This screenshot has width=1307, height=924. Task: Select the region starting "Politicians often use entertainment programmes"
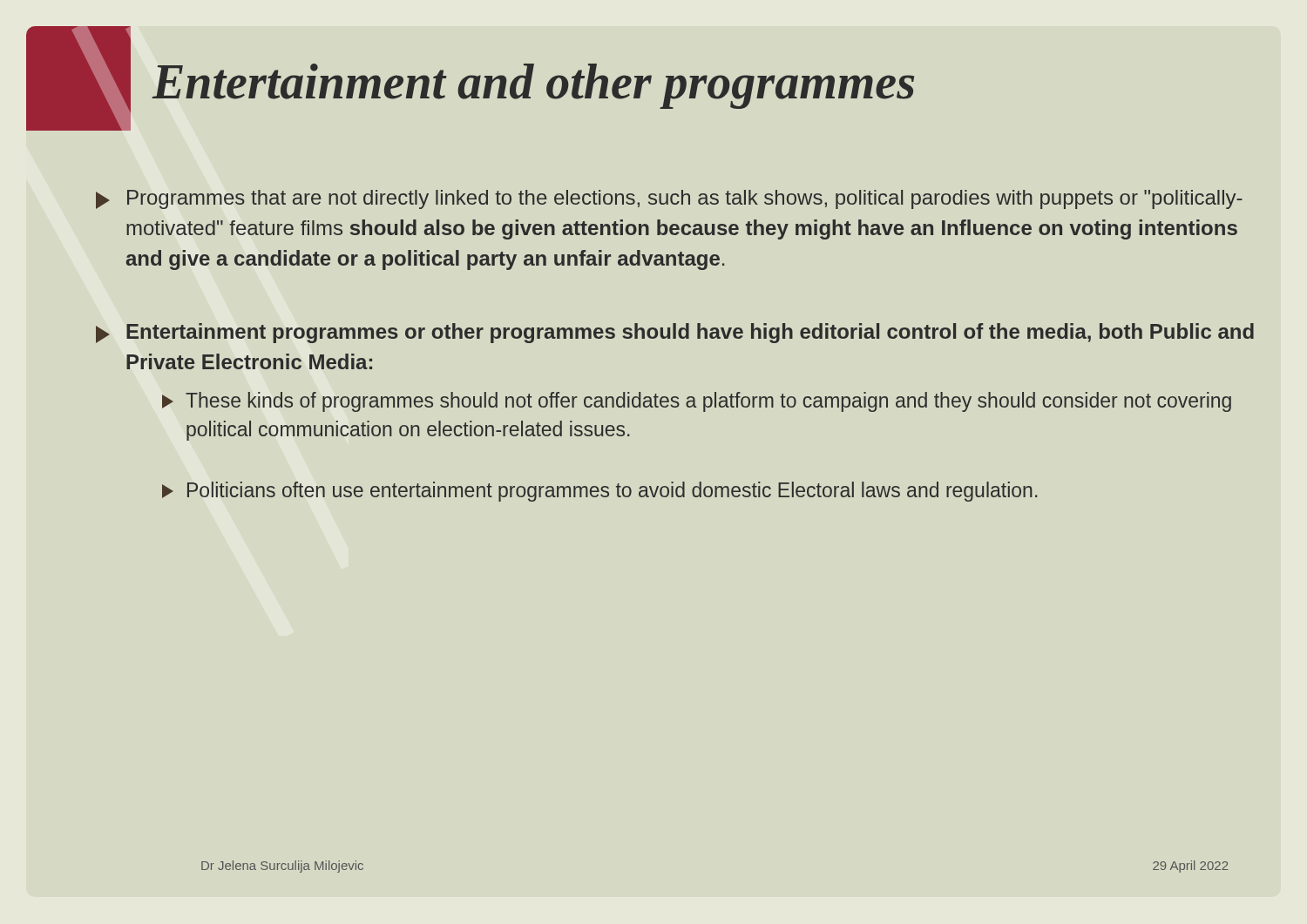tap(601, 491)
